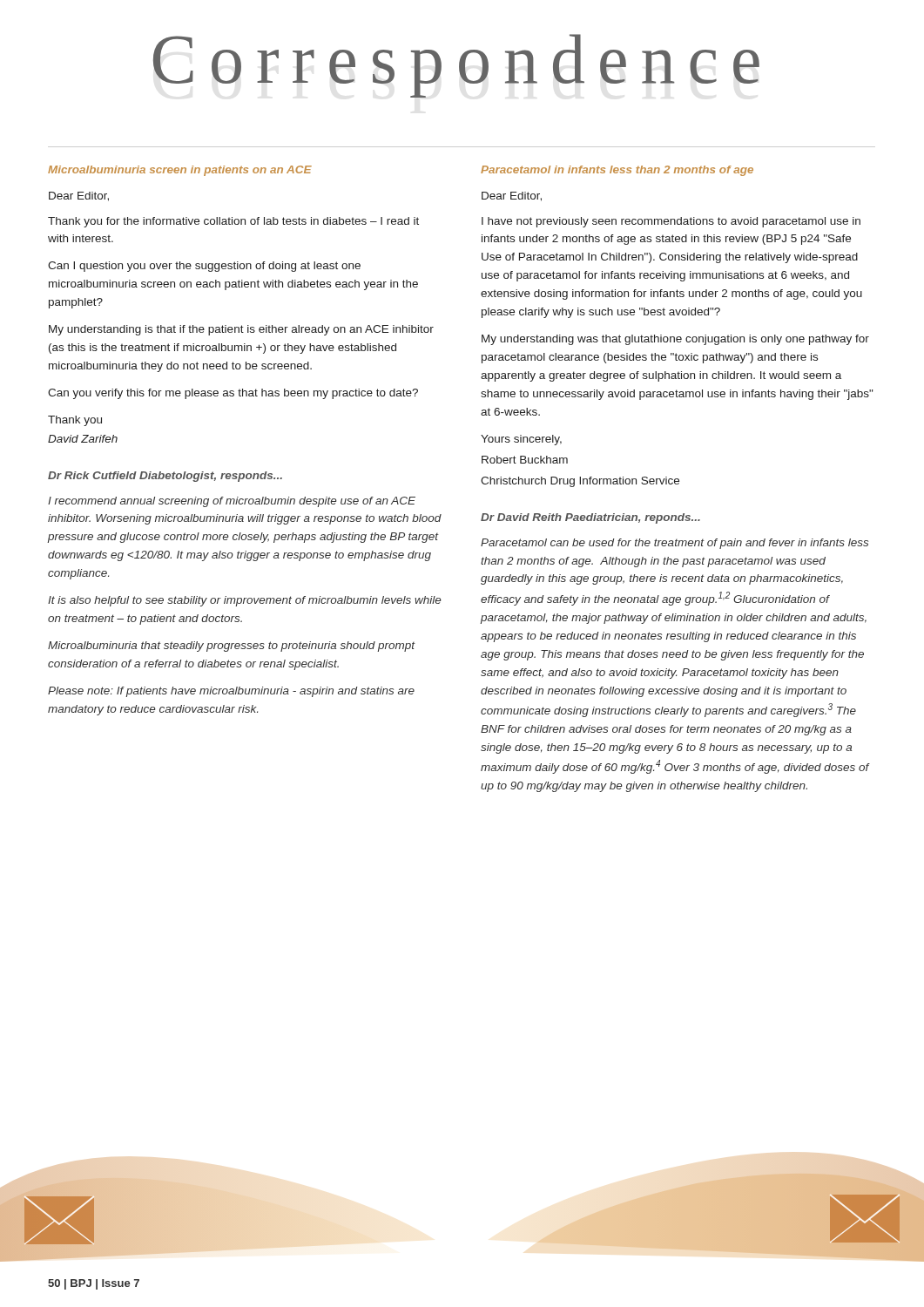Locate the text containing "Robert Buckham"
The height and width of the screenshot is (1307, 924).
(525, 460)
